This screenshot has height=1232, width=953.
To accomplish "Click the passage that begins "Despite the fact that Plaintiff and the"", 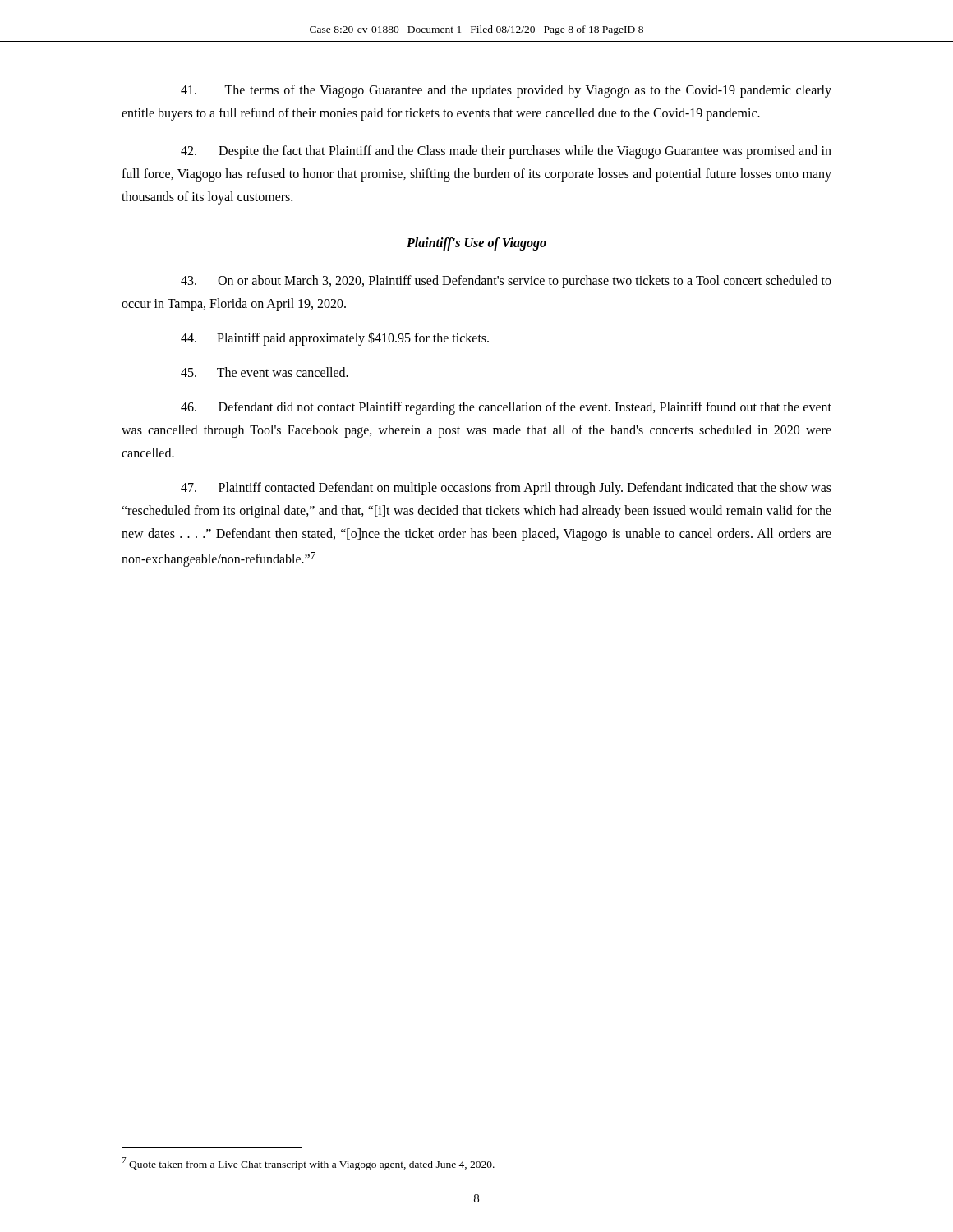I will [x=476, y=174].
